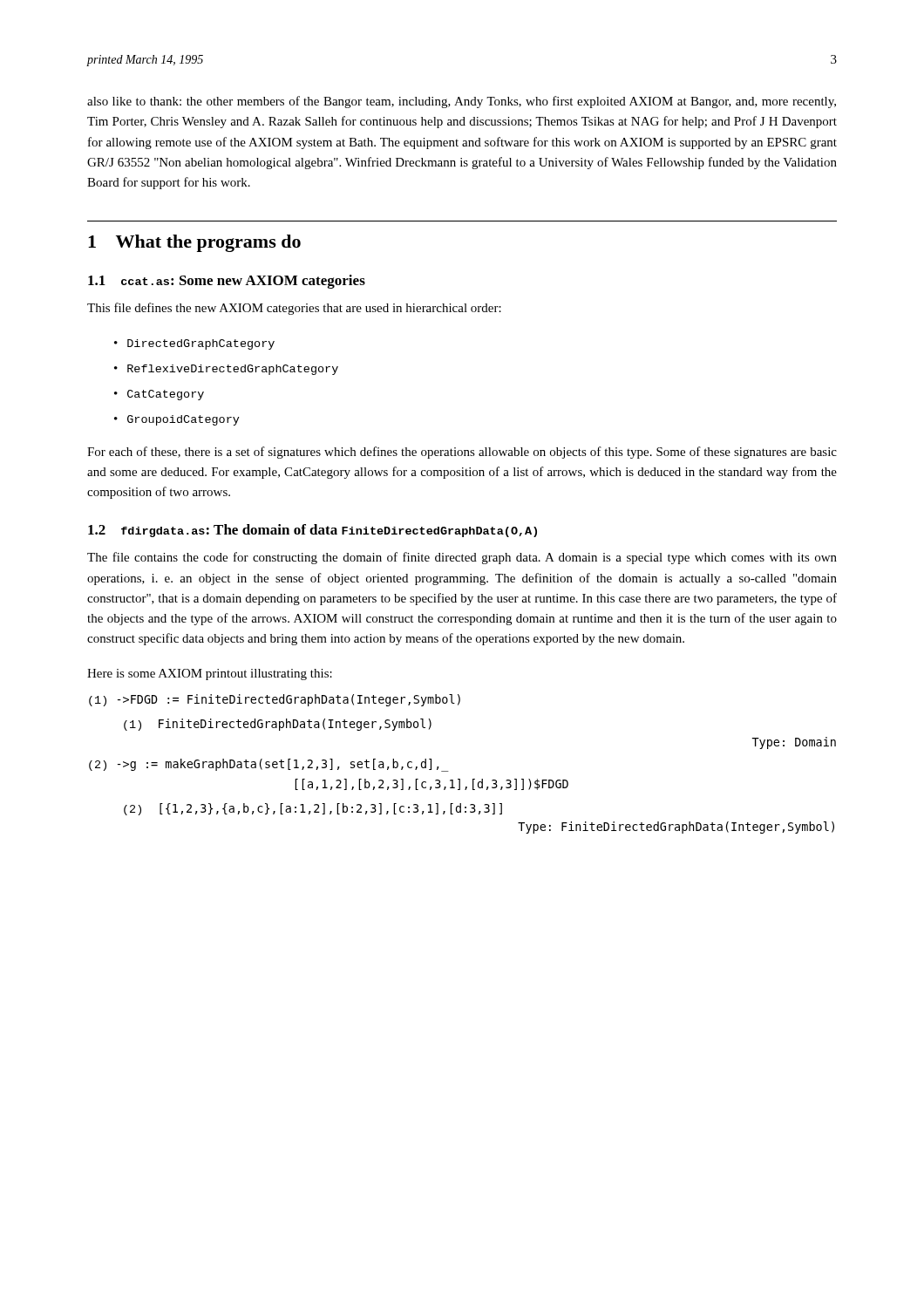Viewport: 924px width, 1308px height.
Task: Locate the element starting "This file defines the new AXIOM categories that"
Action: coord(294,308)
